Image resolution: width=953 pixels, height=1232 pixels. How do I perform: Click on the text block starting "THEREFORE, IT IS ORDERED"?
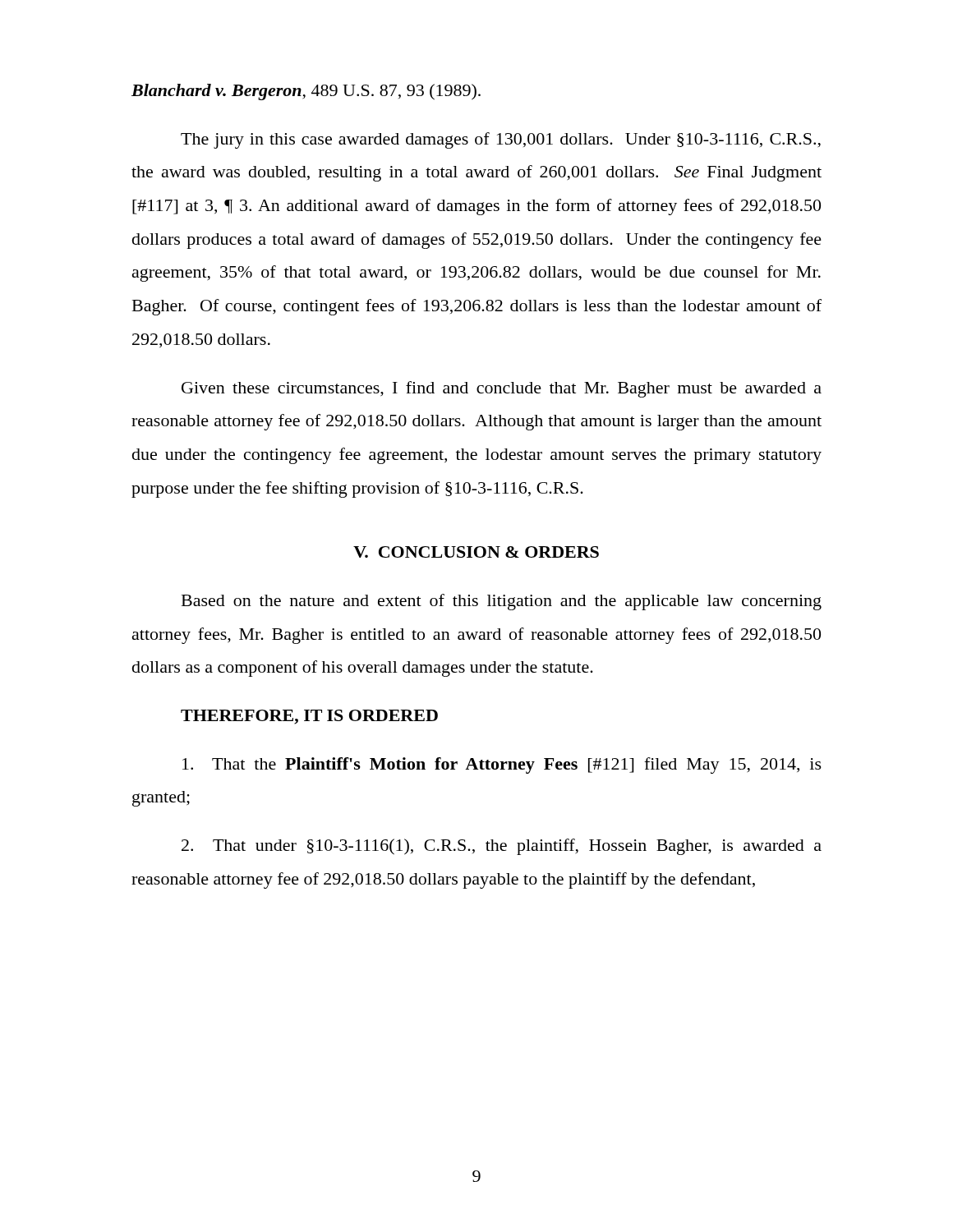pyautogui.click(x=309, y=717)
